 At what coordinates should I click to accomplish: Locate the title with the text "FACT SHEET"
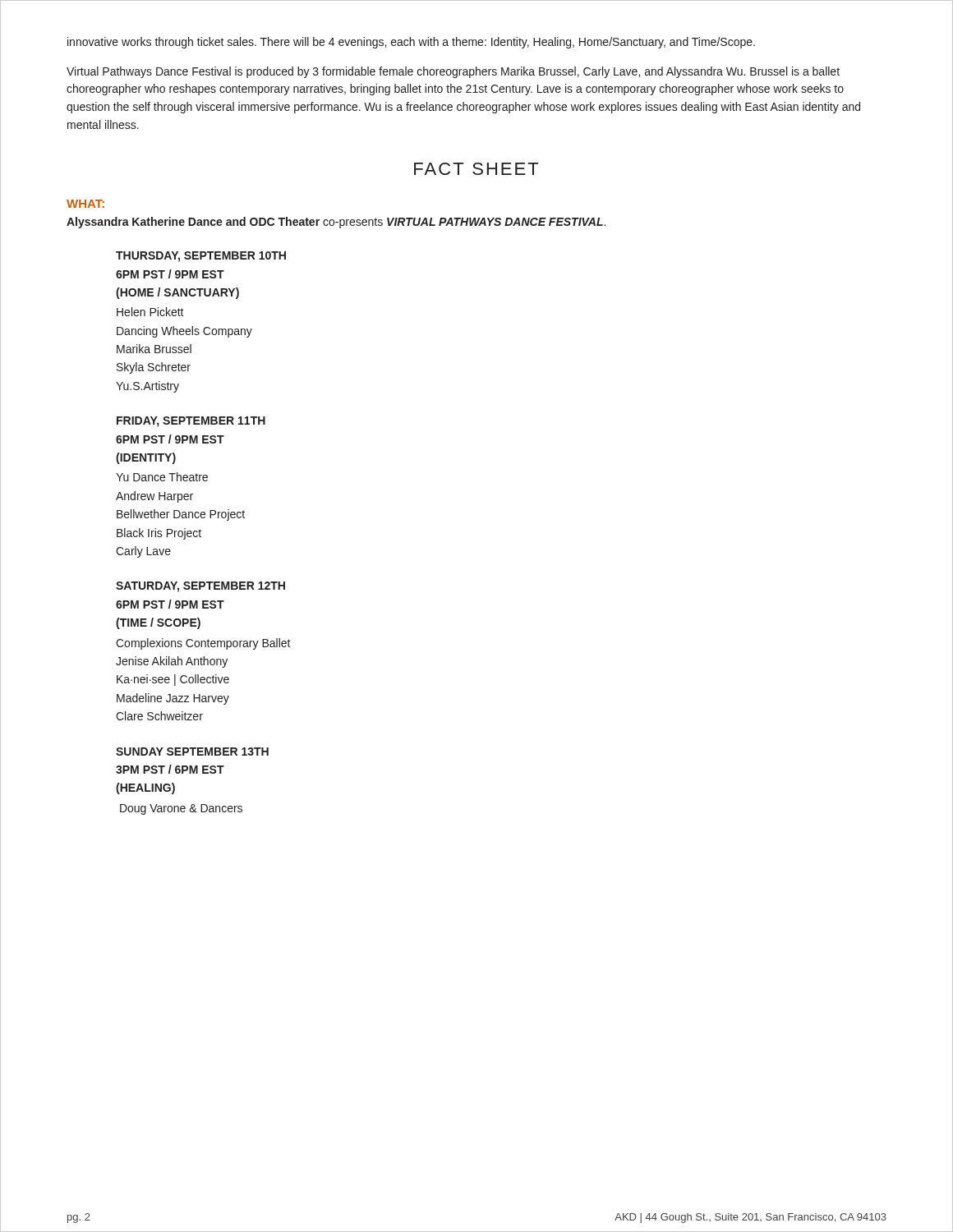tap(476, 169)
